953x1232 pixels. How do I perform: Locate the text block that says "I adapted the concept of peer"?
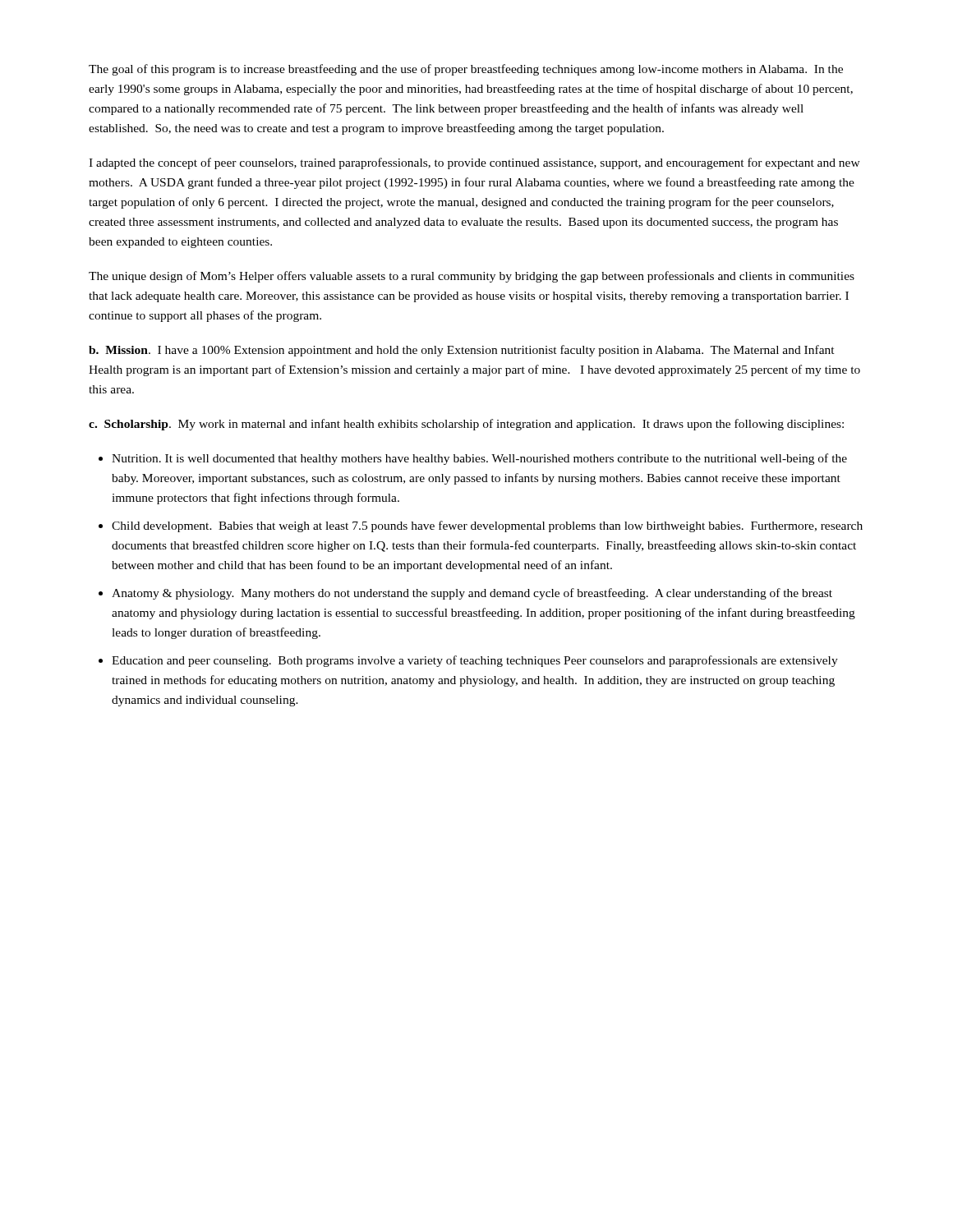click(474, 202)
